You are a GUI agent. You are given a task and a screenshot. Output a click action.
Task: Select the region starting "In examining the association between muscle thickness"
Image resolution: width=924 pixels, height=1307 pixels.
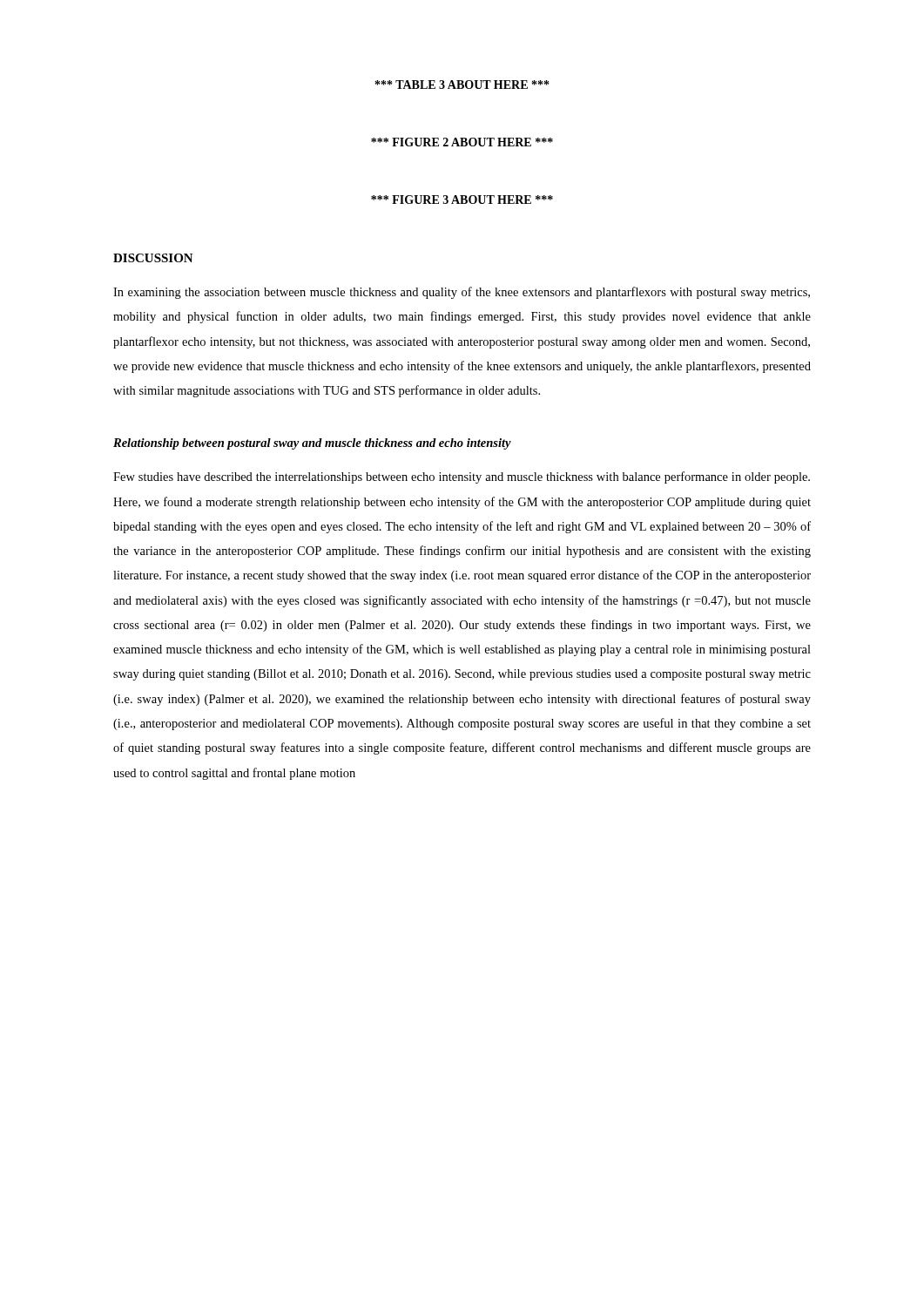(x=462, y=341)
